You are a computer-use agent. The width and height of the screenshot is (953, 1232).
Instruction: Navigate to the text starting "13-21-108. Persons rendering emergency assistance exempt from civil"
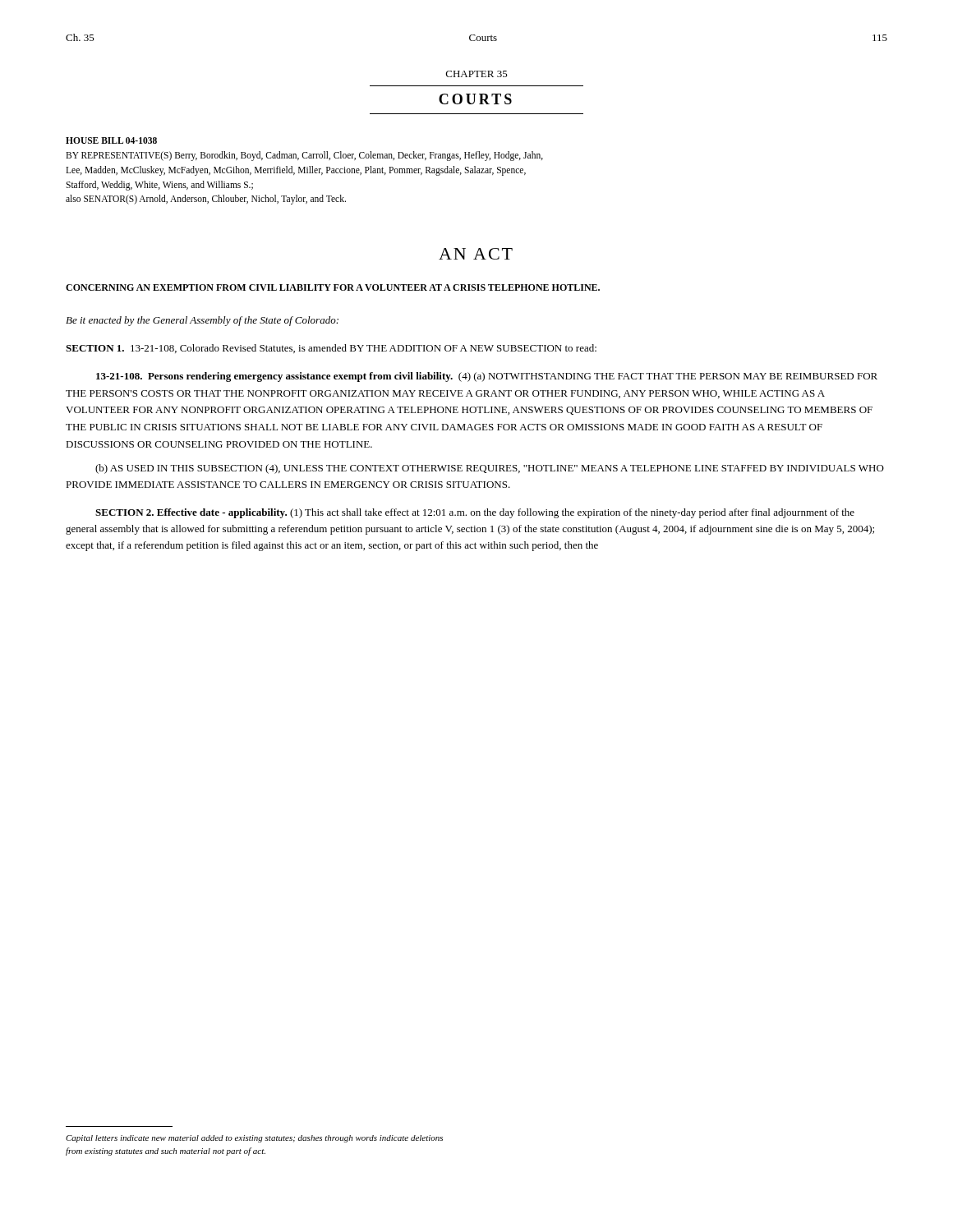coord(476,430)
